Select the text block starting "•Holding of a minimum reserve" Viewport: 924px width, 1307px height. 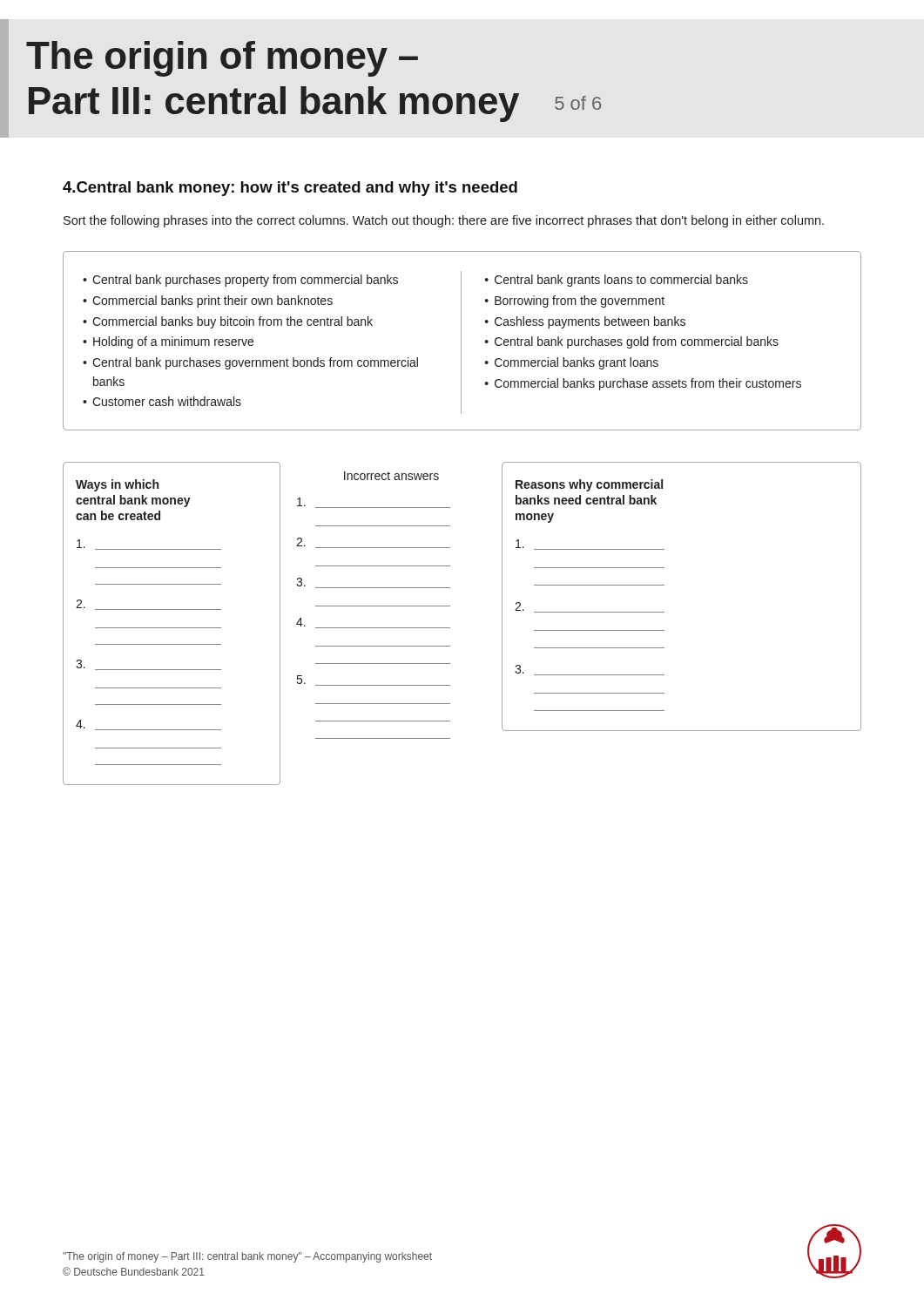[x=168, y=343]
